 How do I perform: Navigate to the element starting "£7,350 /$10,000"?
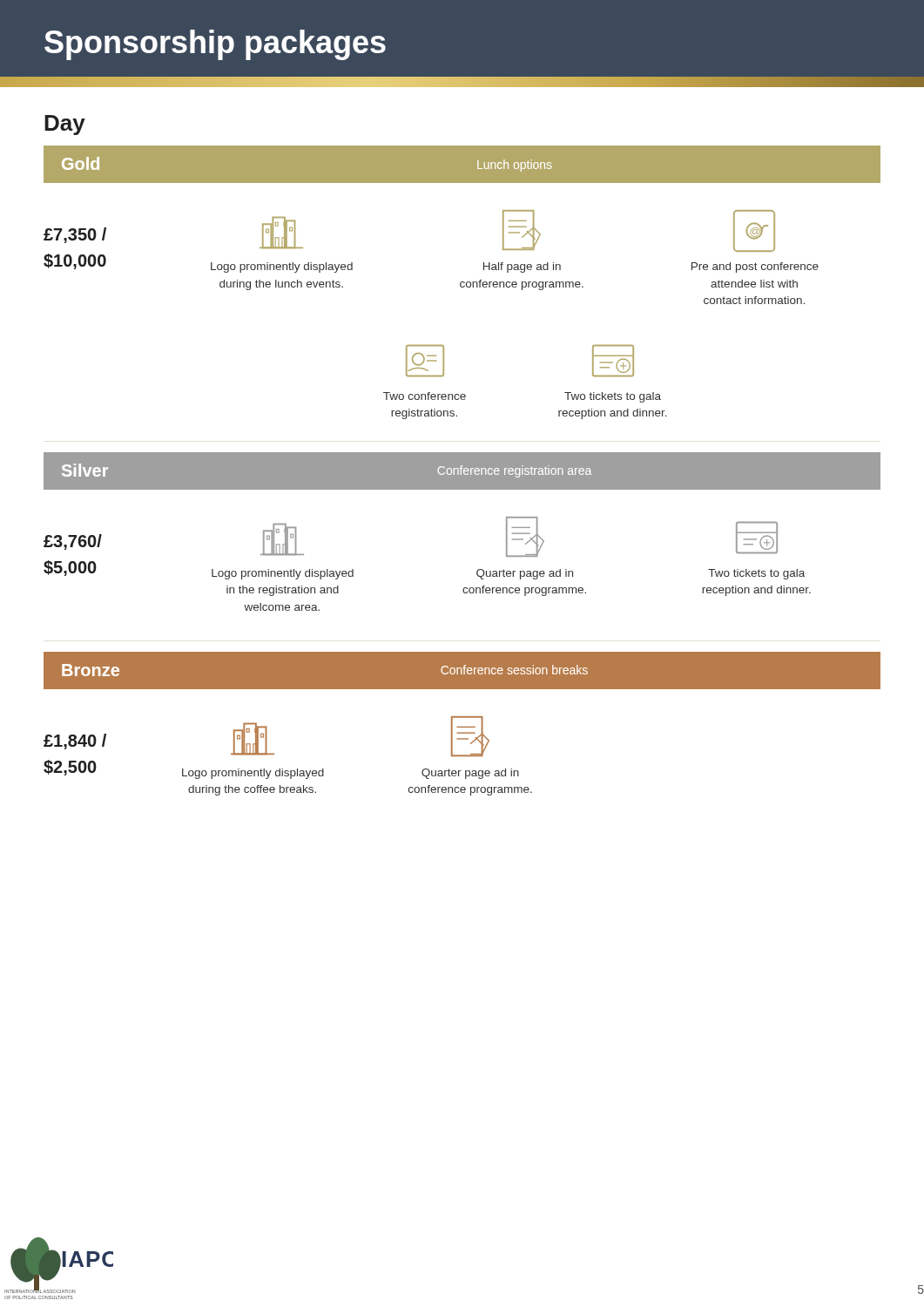75,247
